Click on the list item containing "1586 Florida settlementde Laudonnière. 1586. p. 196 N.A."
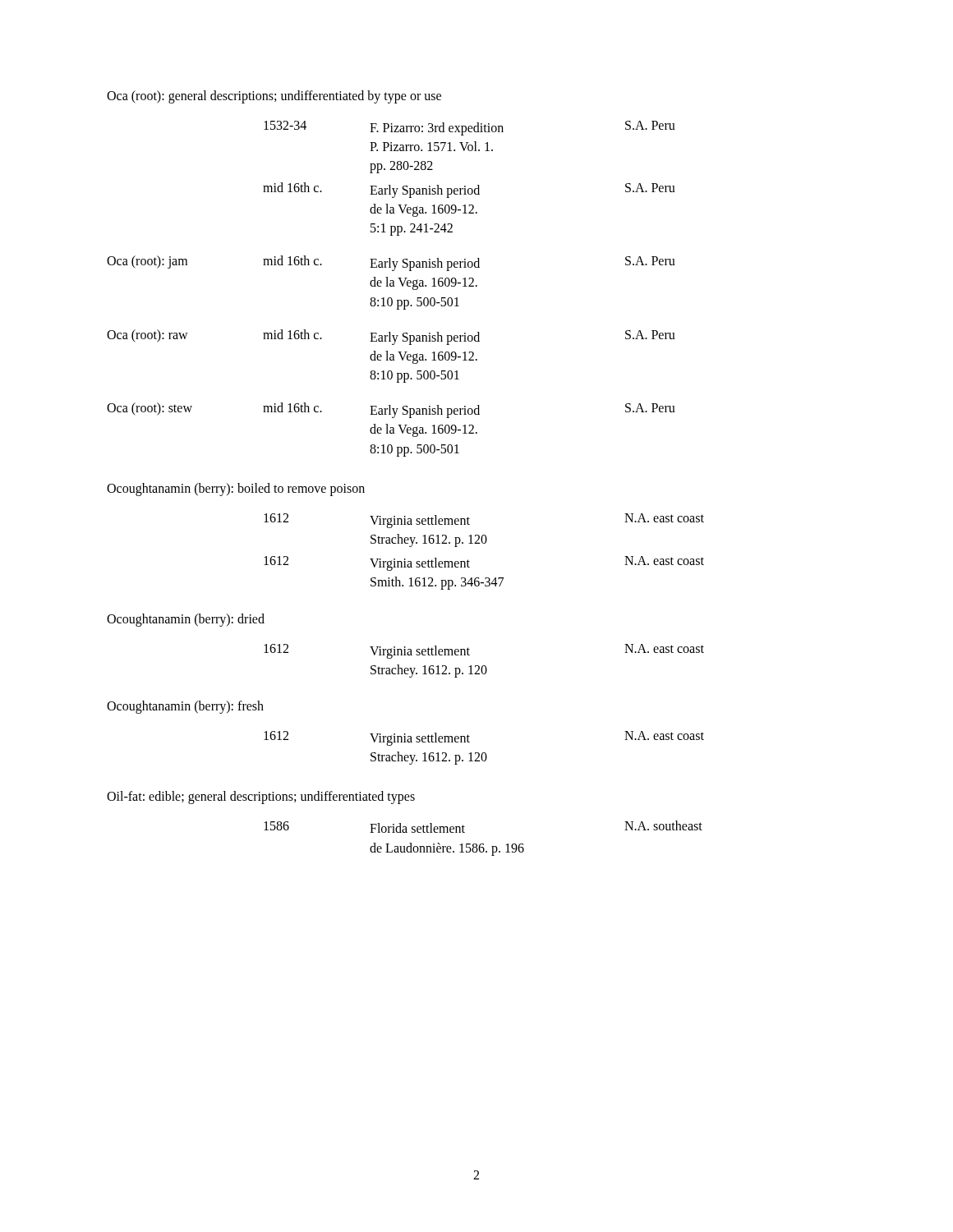The width and height of the screenshot is (953, 1232). pos(476,838)
